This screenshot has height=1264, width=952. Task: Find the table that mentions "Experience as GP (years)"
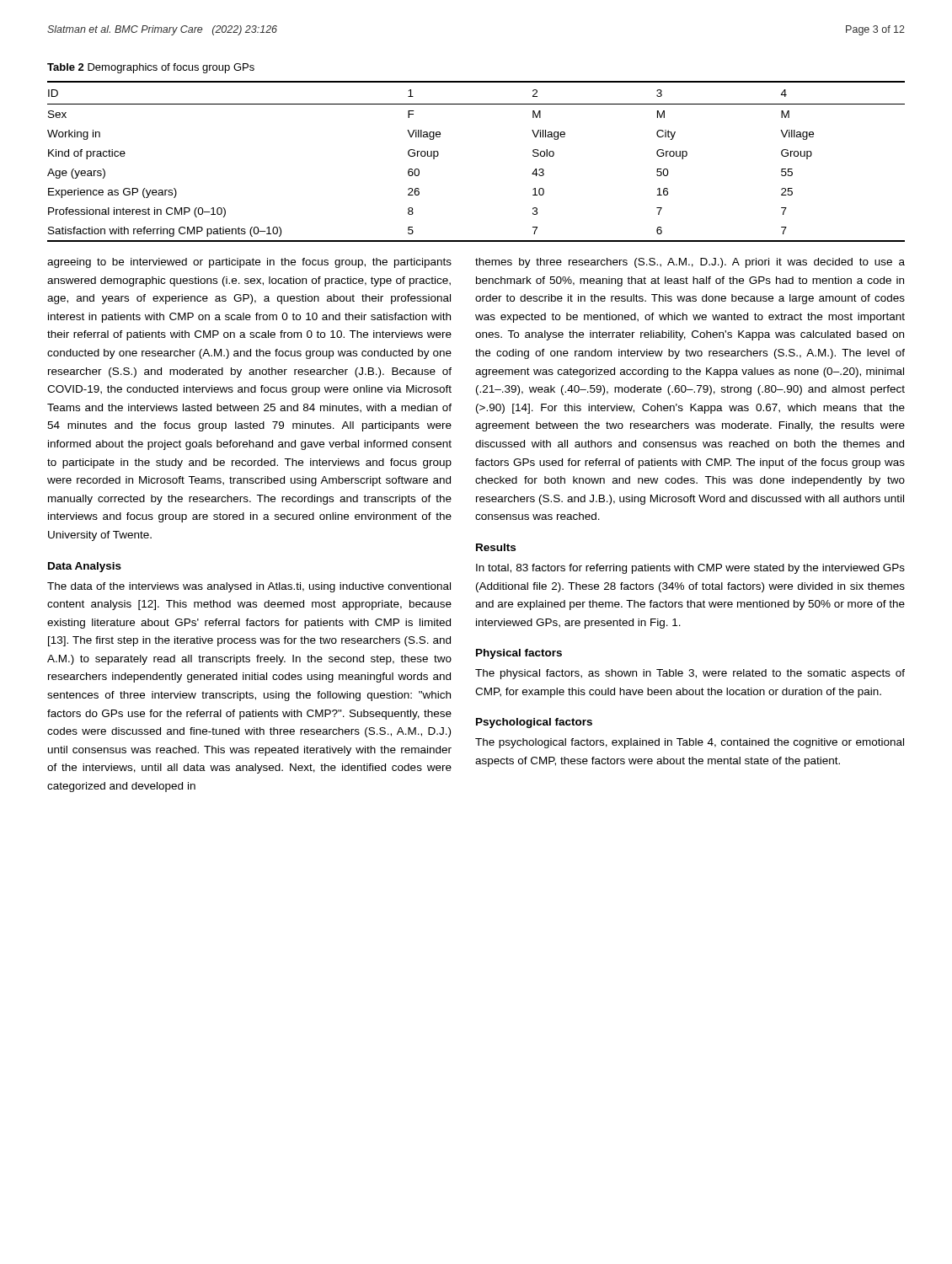(476, 161)
